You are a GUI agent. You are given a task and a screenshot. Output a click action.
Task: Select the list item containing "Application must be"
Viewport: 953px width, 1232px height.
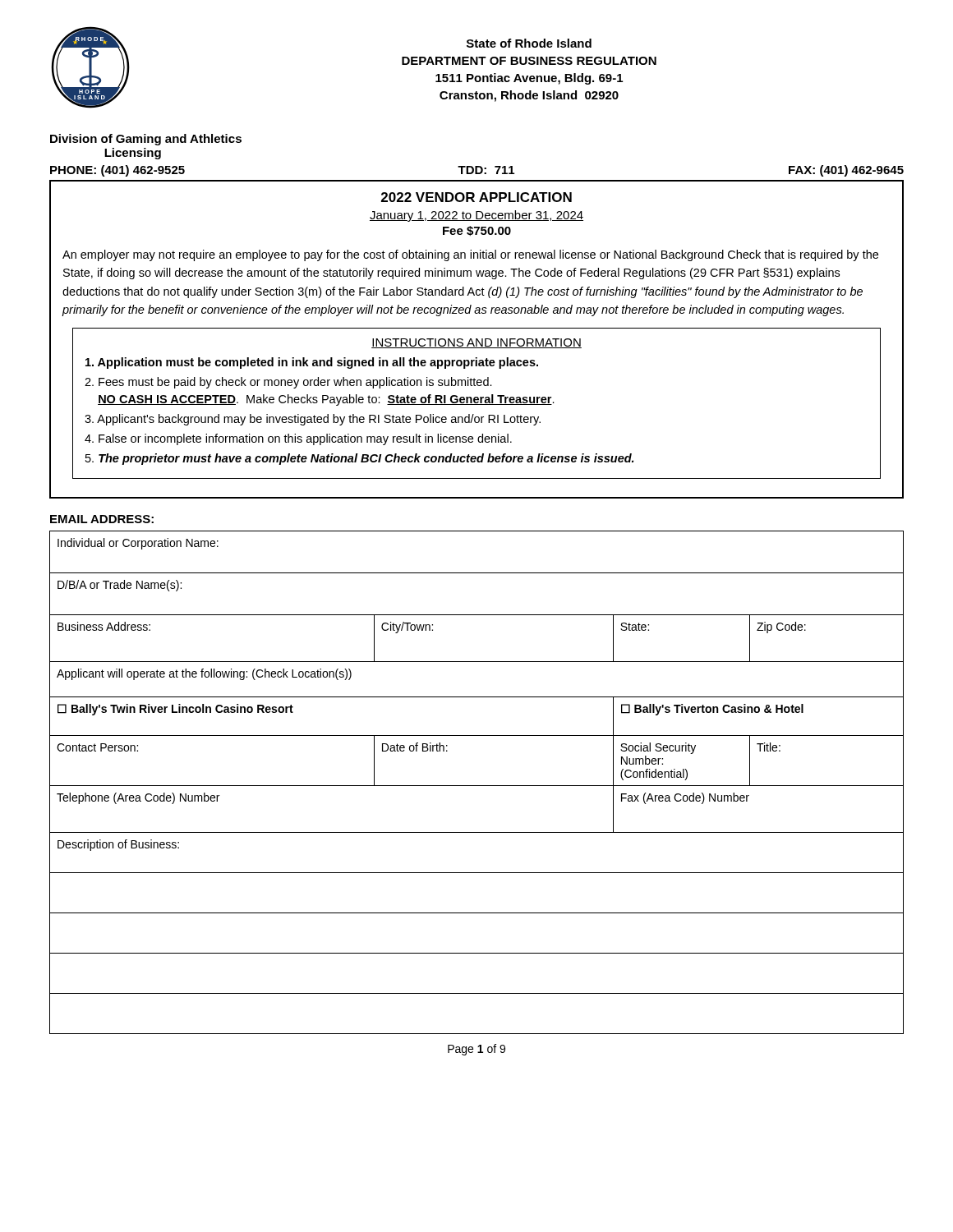pos(312,362)
